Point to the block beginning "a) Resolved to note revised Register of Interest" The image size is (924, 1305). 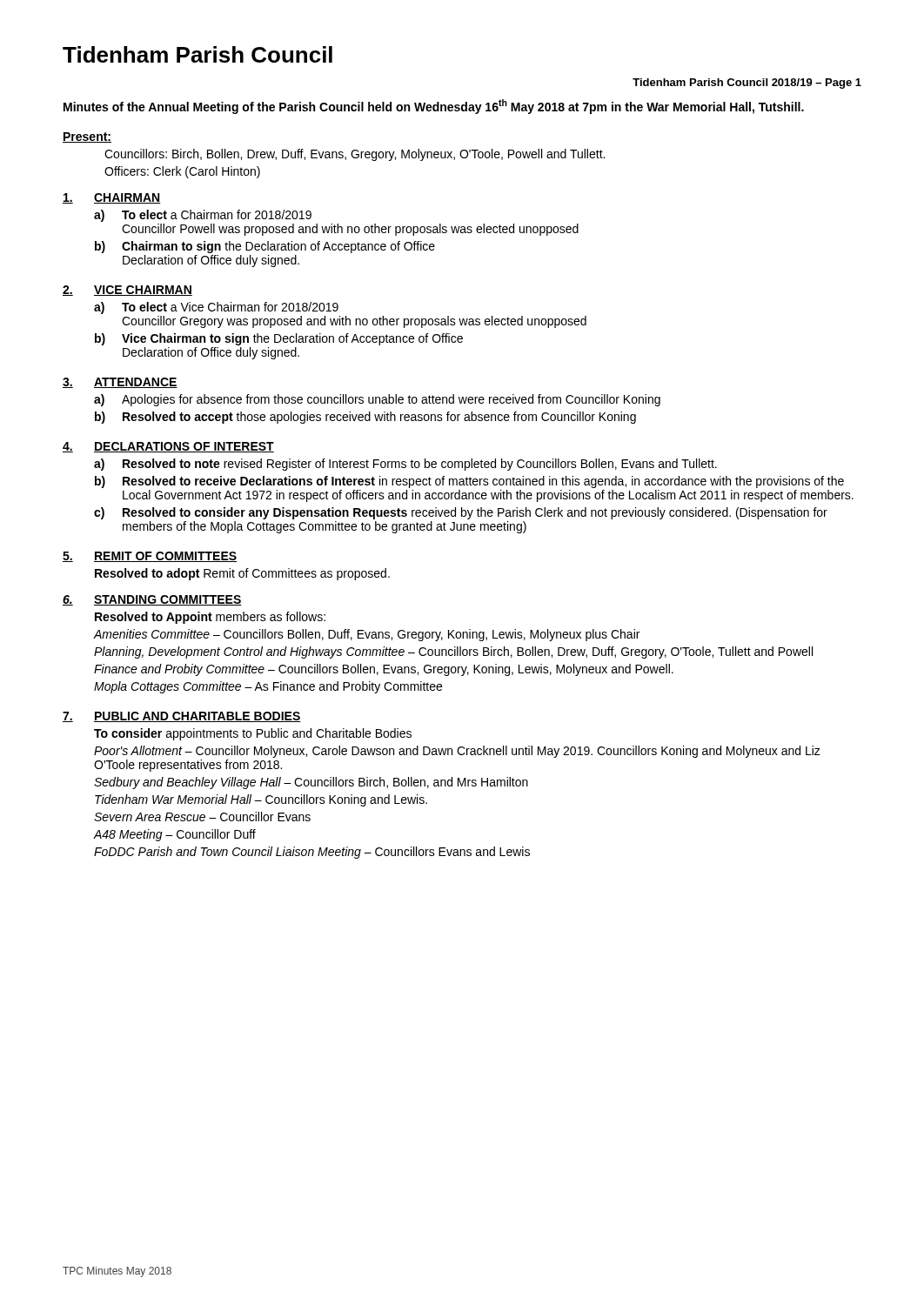pyautogui.click(x=478, y=463)
